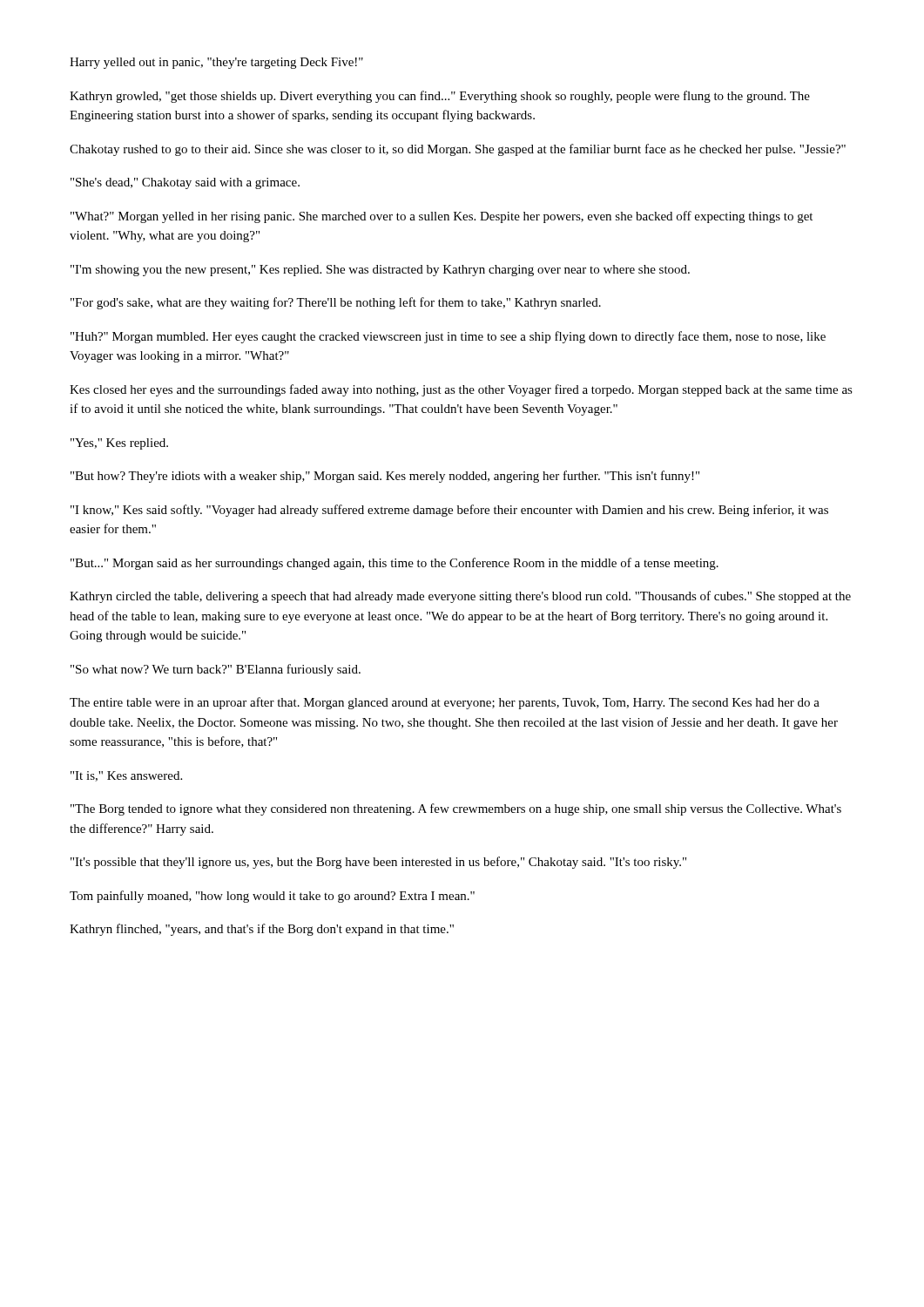The height and width of the screenshot is (1307, 924).
Task: Find the text block with the text ""I'm showing you"
Action: click(380, 269)
